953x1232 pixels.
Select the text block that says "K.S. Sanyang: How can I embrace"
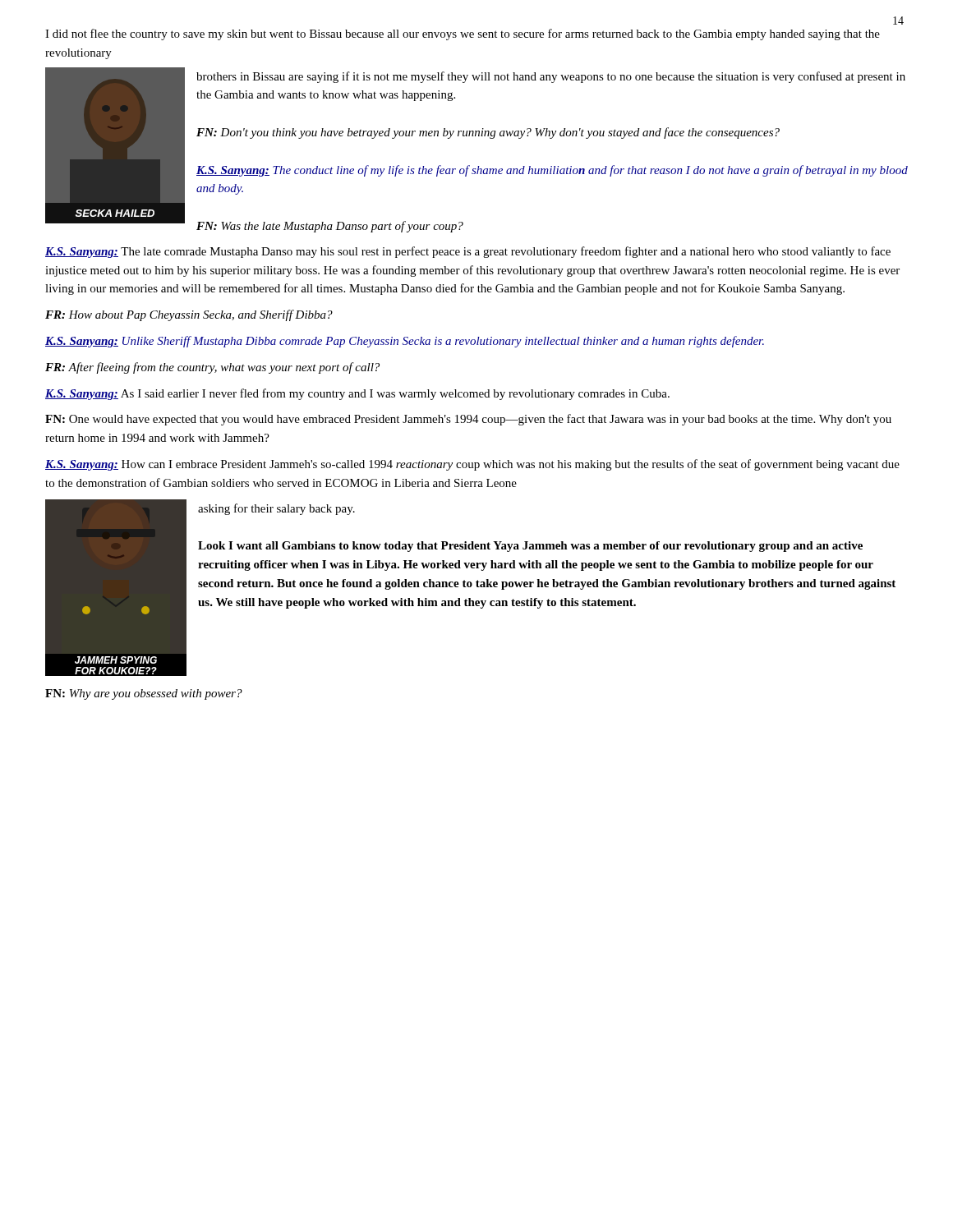coord(472,473)
